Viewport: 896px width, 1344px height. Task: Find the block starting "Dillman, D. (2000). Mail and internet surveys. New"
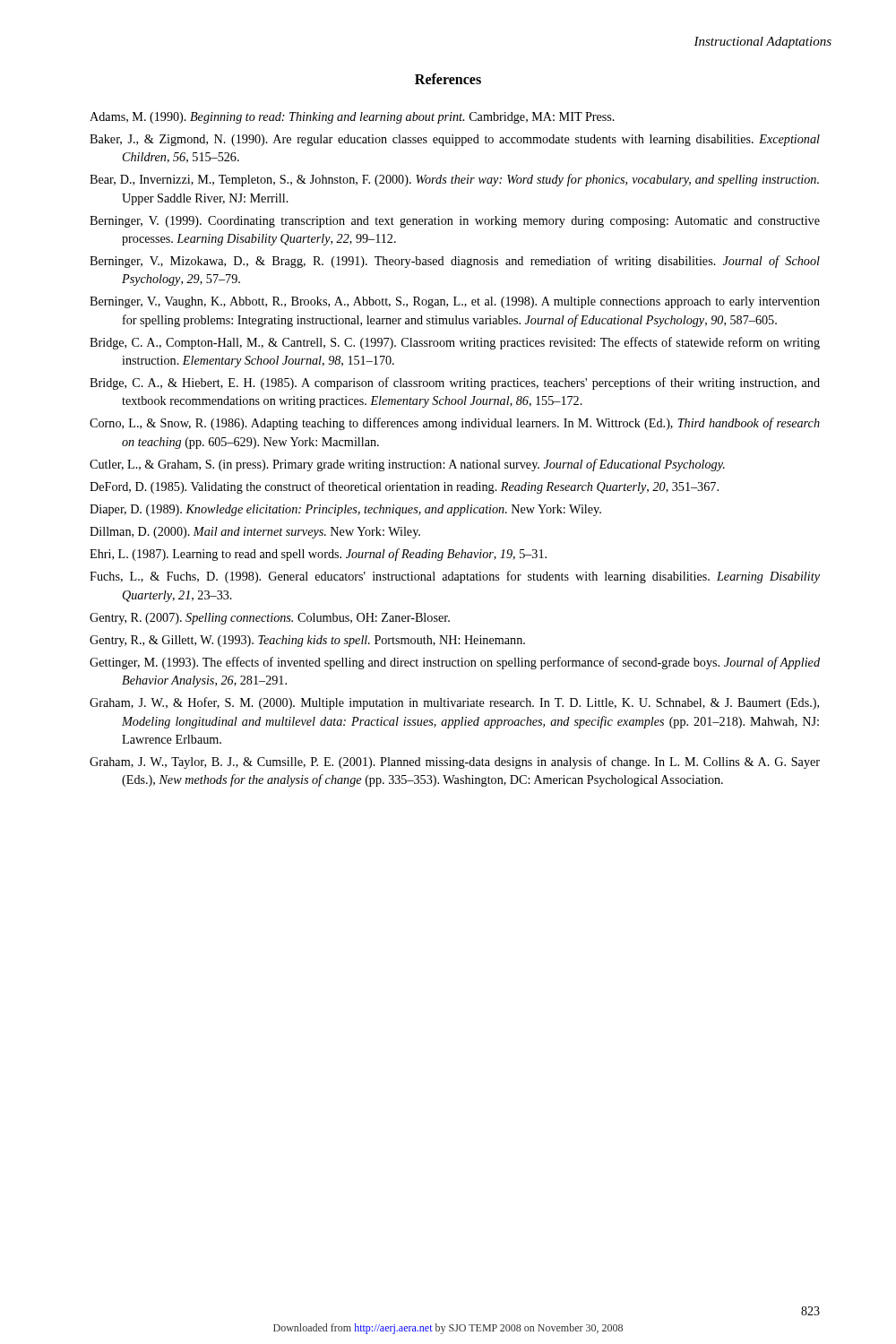[255, 531]
